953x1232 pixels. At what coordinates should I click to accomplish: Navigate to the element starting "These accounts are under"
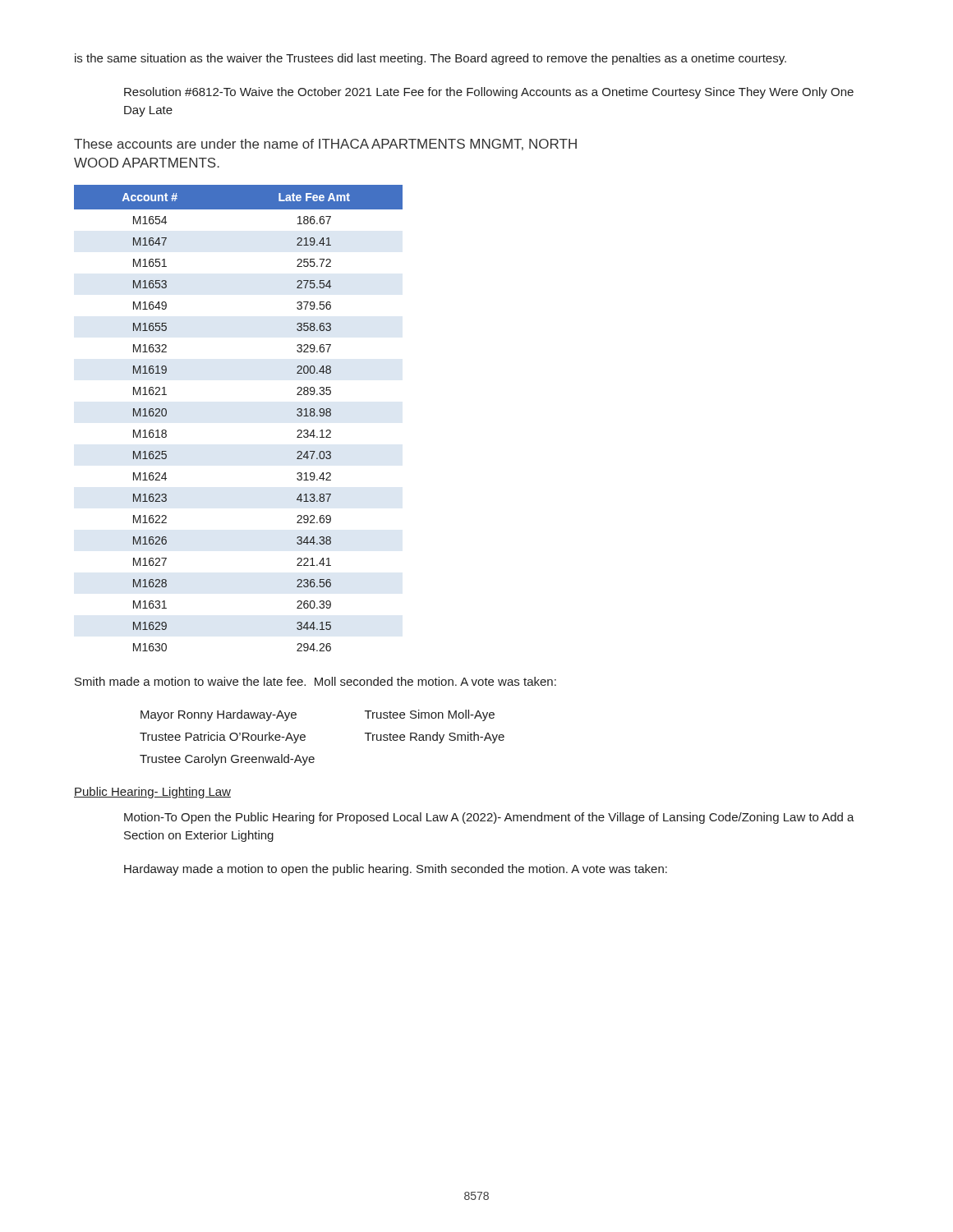[x=326, y=154]
